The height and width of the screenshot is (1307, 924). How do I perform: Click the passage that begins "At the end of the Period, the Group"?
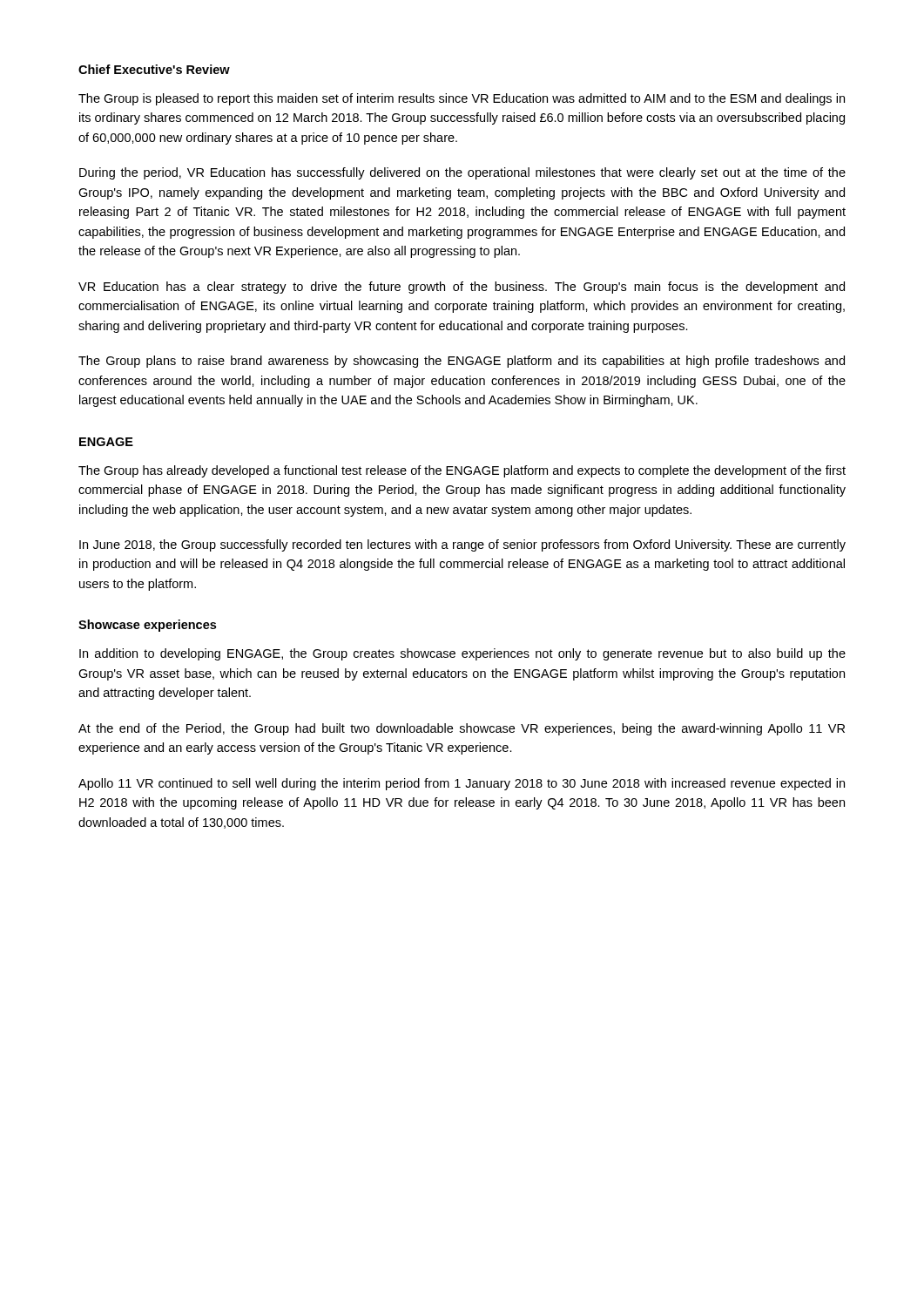tap(462, 738)
